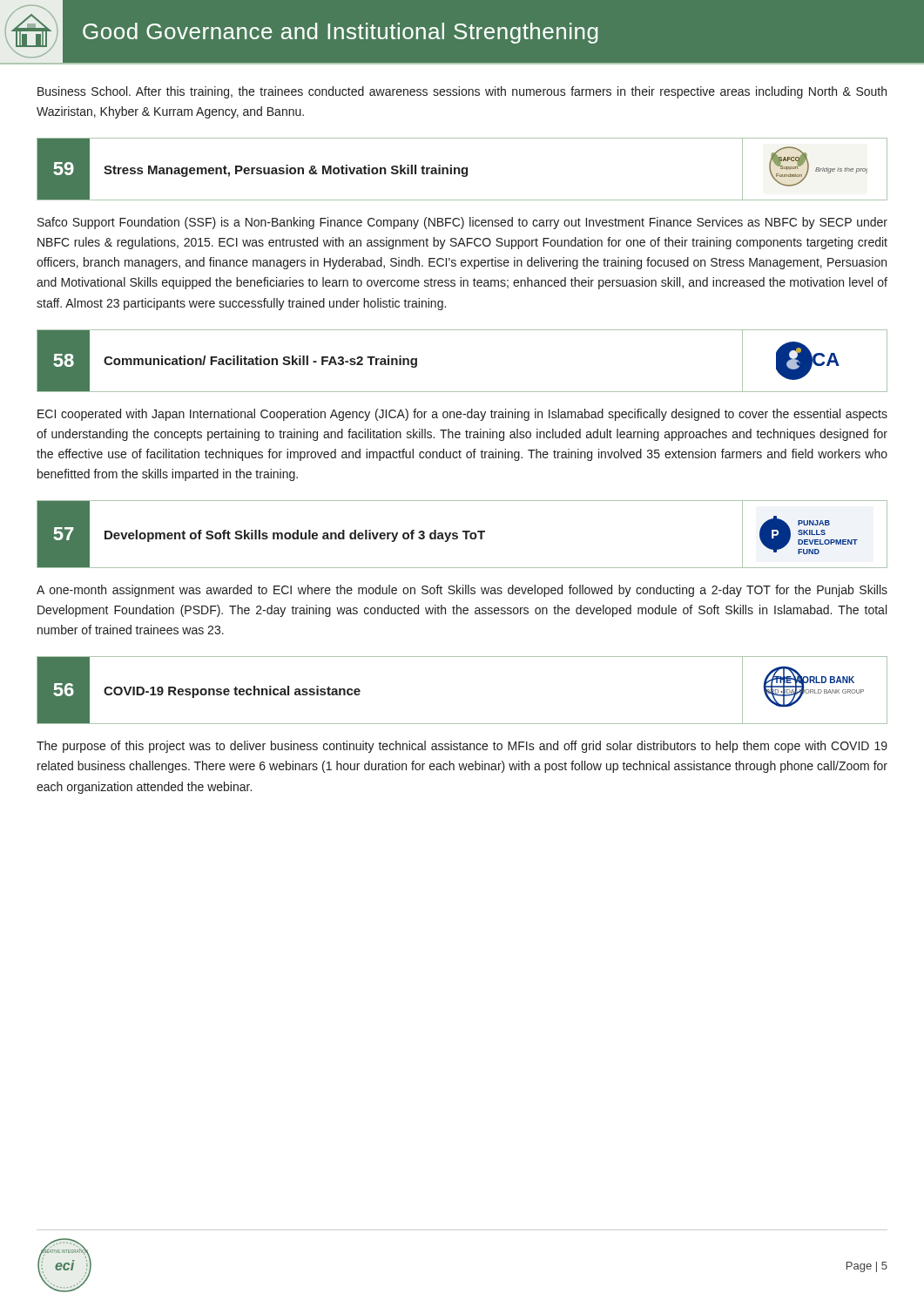The height and width of the screenshot is (1307, 924).
Task: Locate the text block containing "A one-month assignment was awarded to ECI where"
Action: (462, 610)
